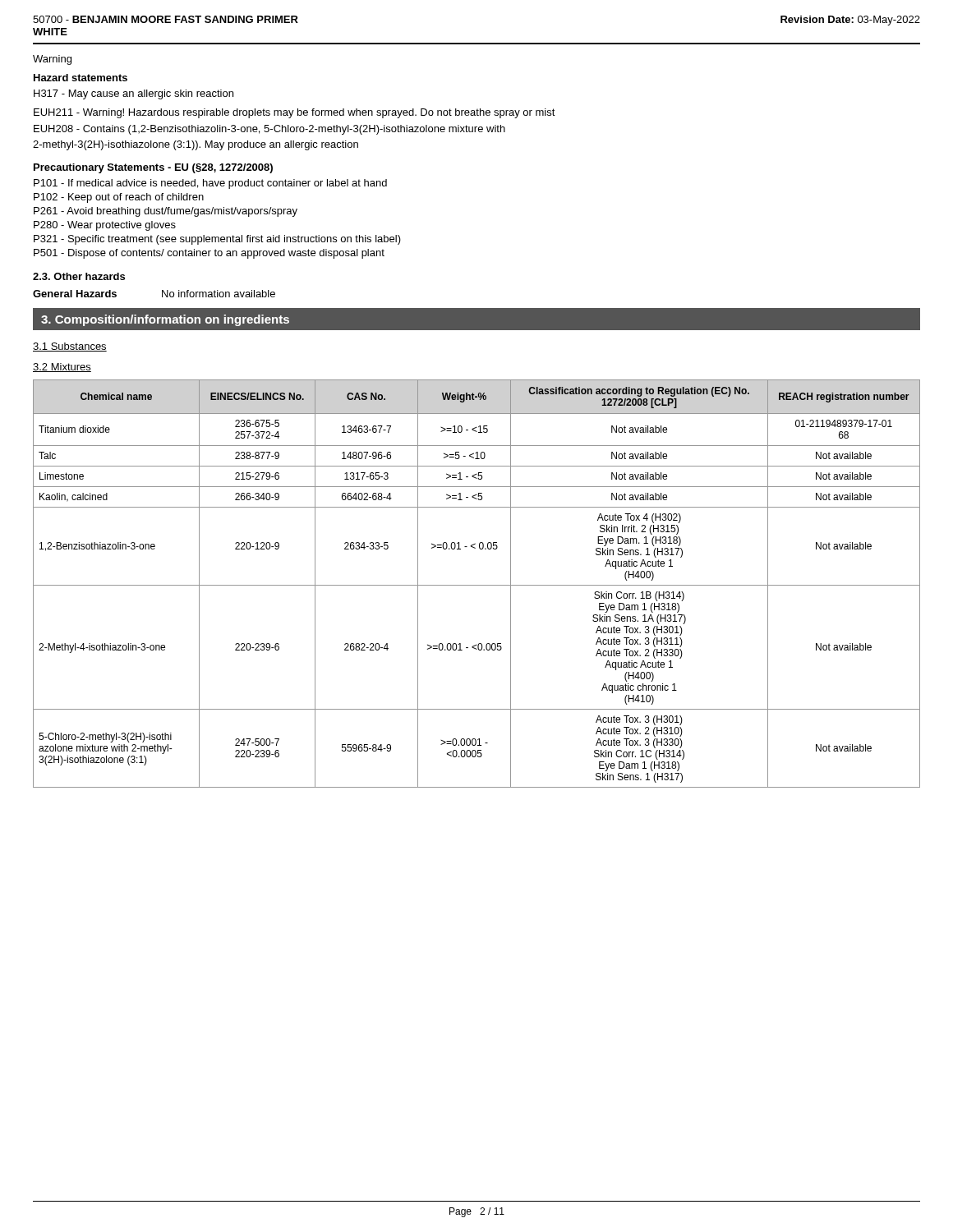Screen dimensions: 1232x953
Task: Find the block on this page that starts "P101 - If medical advice"
Action: pos(210,182)
